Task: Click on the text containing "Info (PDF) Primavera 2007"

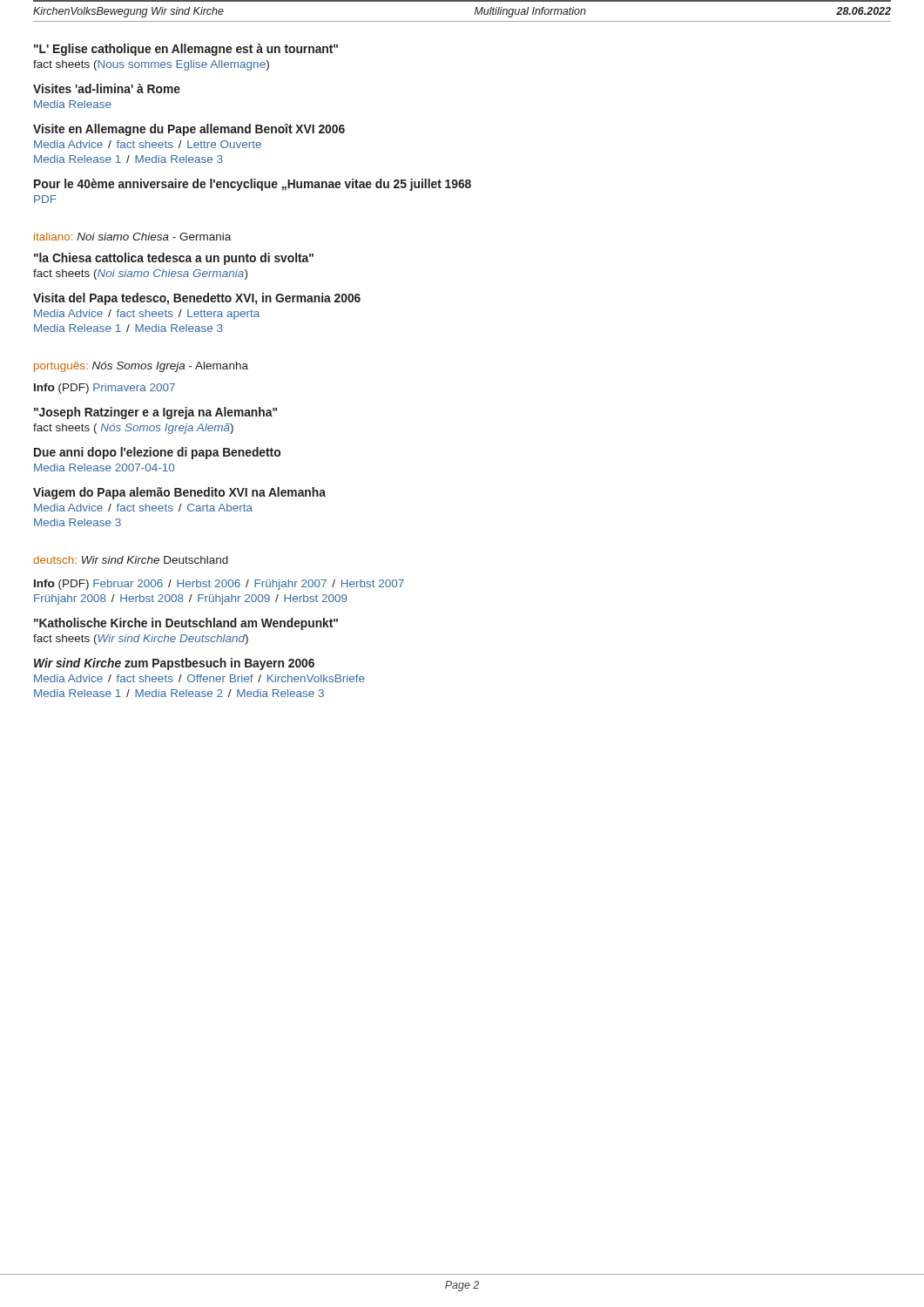Action: click(x=104, y=387)
